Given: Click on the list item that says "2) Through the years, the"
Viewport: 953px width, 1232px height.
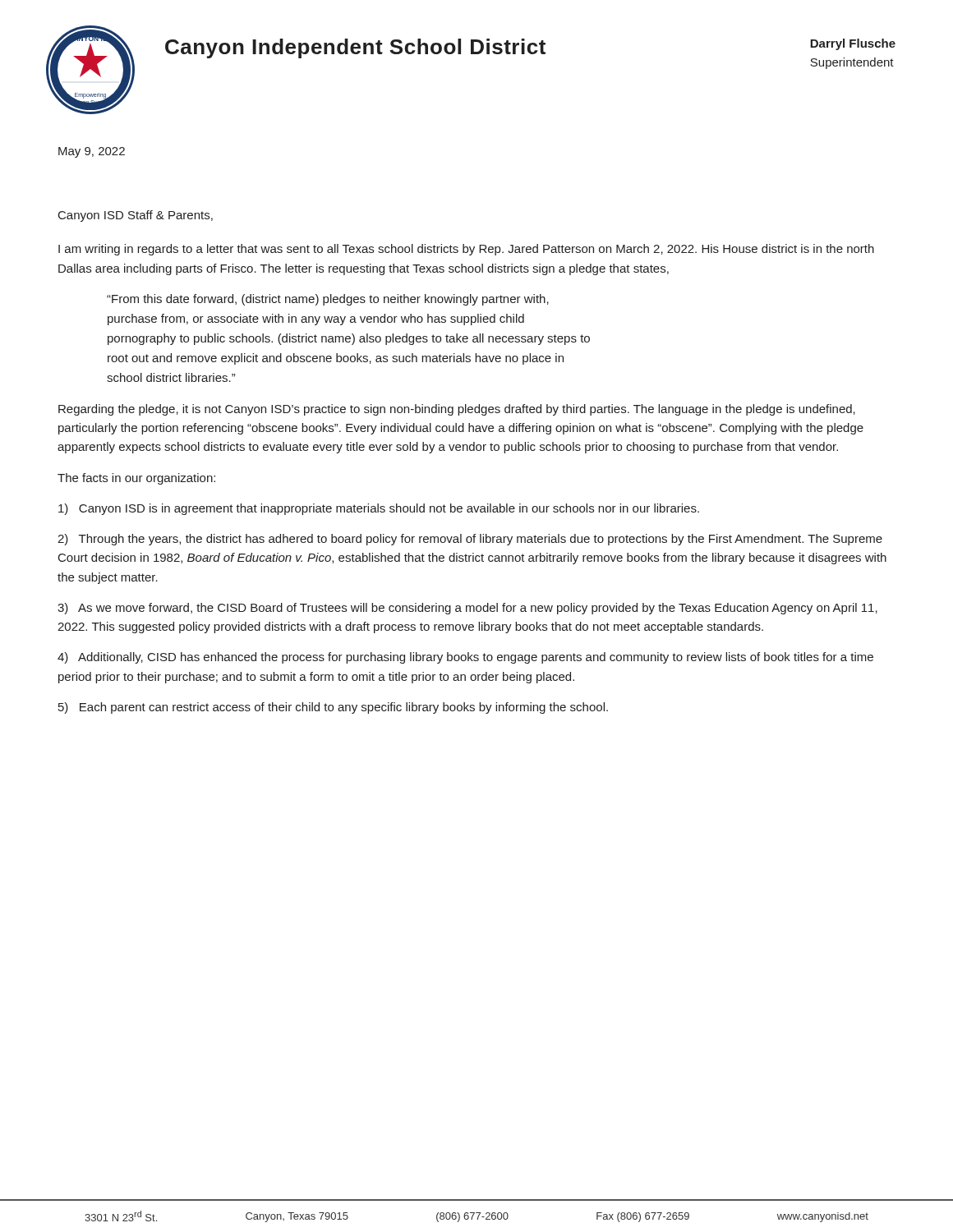Looking at the screenshot, I should 472,557.
